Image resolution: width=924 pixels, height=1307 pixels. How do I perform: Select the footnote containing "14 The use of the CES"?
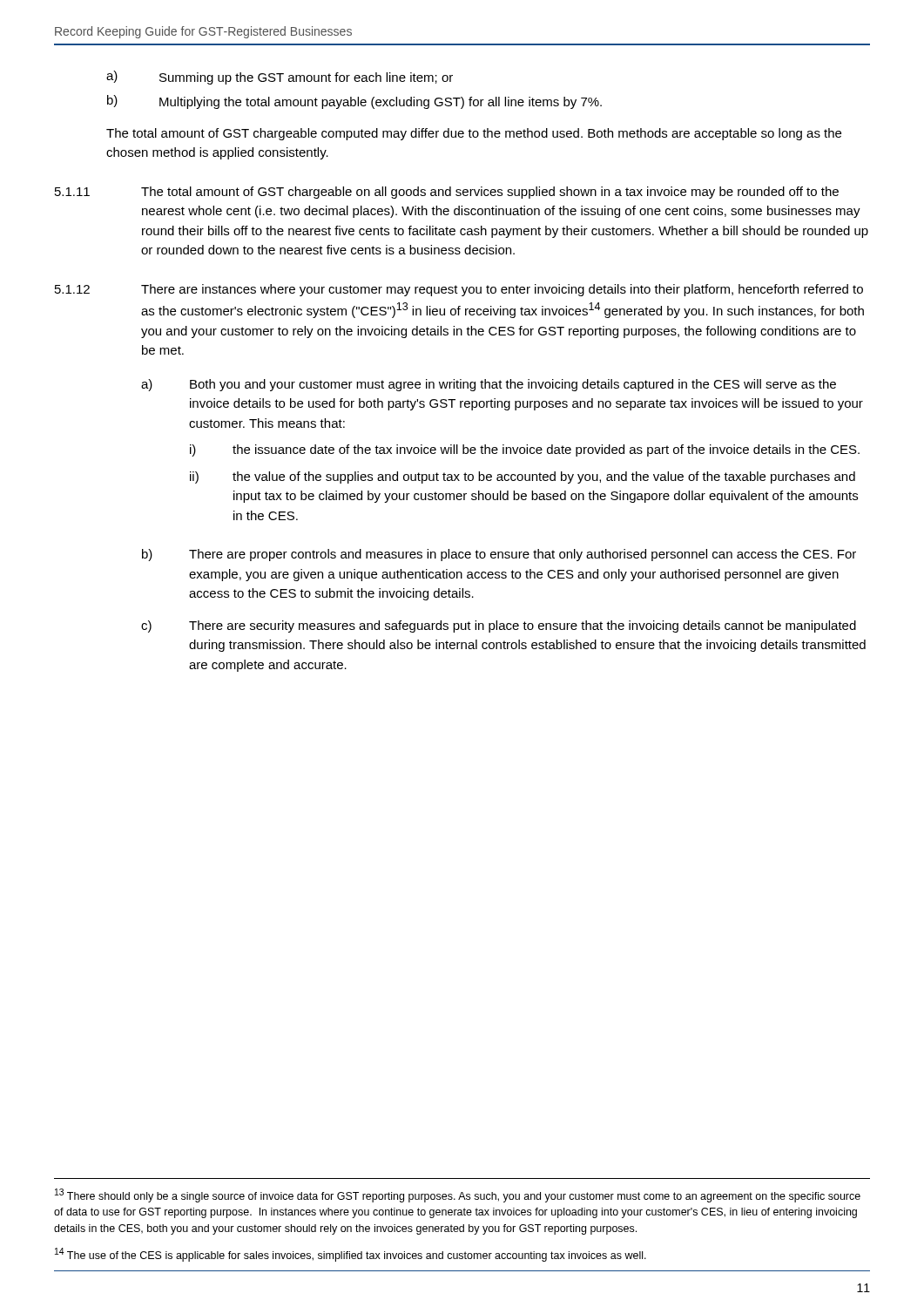click(x=350, y=1254)
